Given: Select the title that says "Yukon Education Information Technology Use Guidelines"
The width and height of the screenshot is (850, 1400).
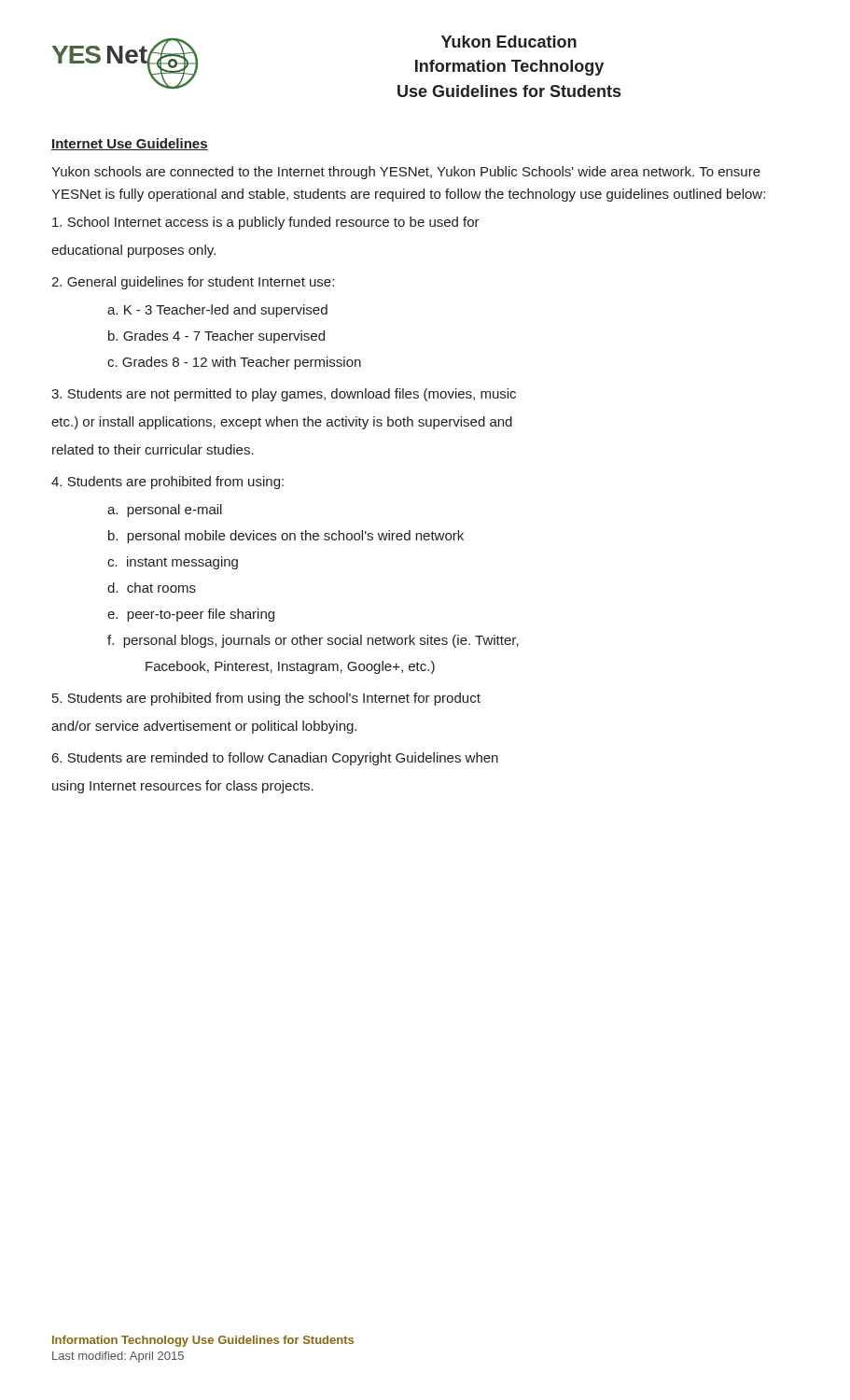Looking at the screenshot, I should (509, 67).
